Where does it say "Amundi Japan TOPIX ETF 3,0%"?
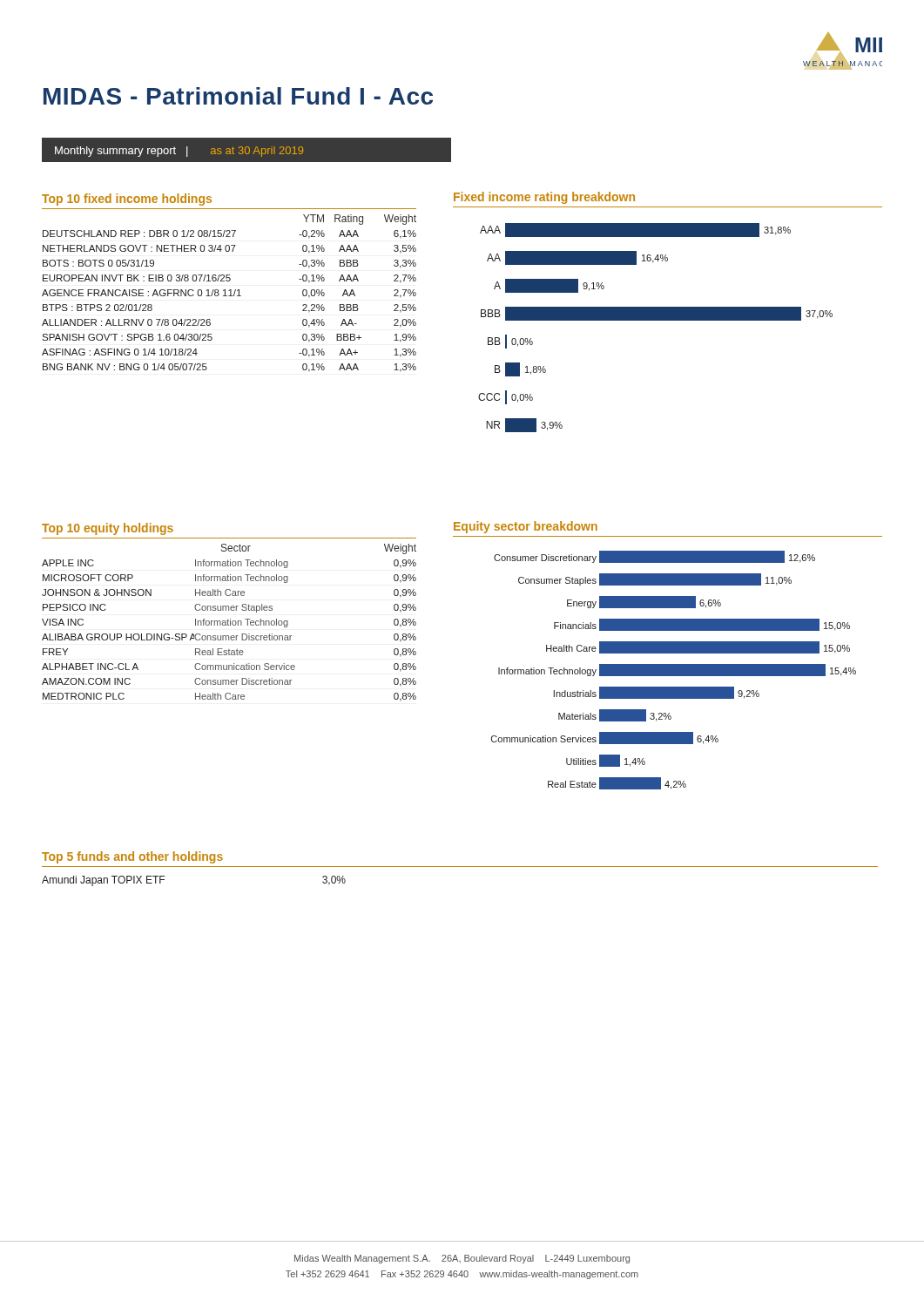This screenshot has height=1307, width=924. pos(104,880)
